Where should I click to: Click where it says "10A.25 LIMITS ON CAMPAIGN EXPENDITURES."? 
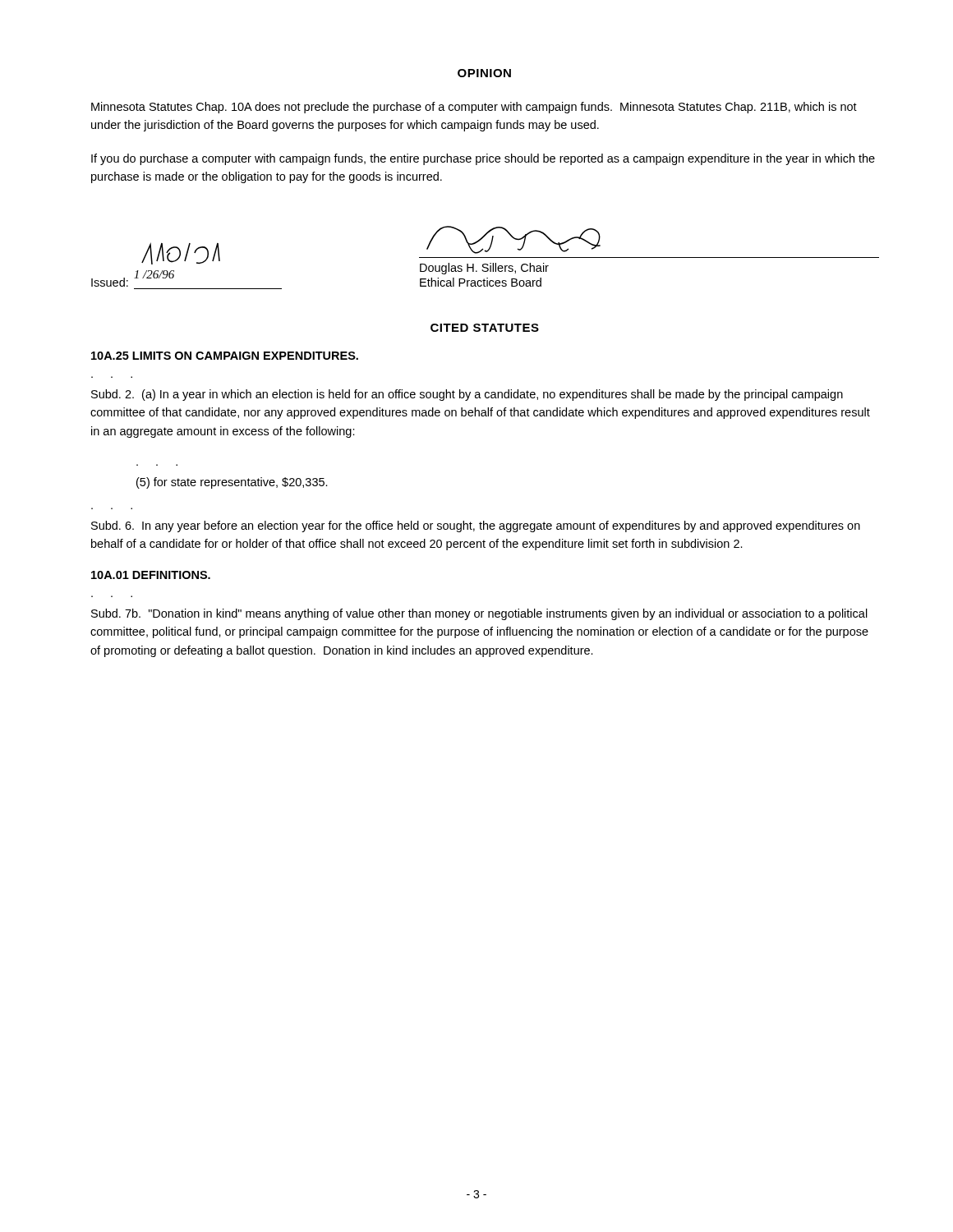[x=225, y=355]
